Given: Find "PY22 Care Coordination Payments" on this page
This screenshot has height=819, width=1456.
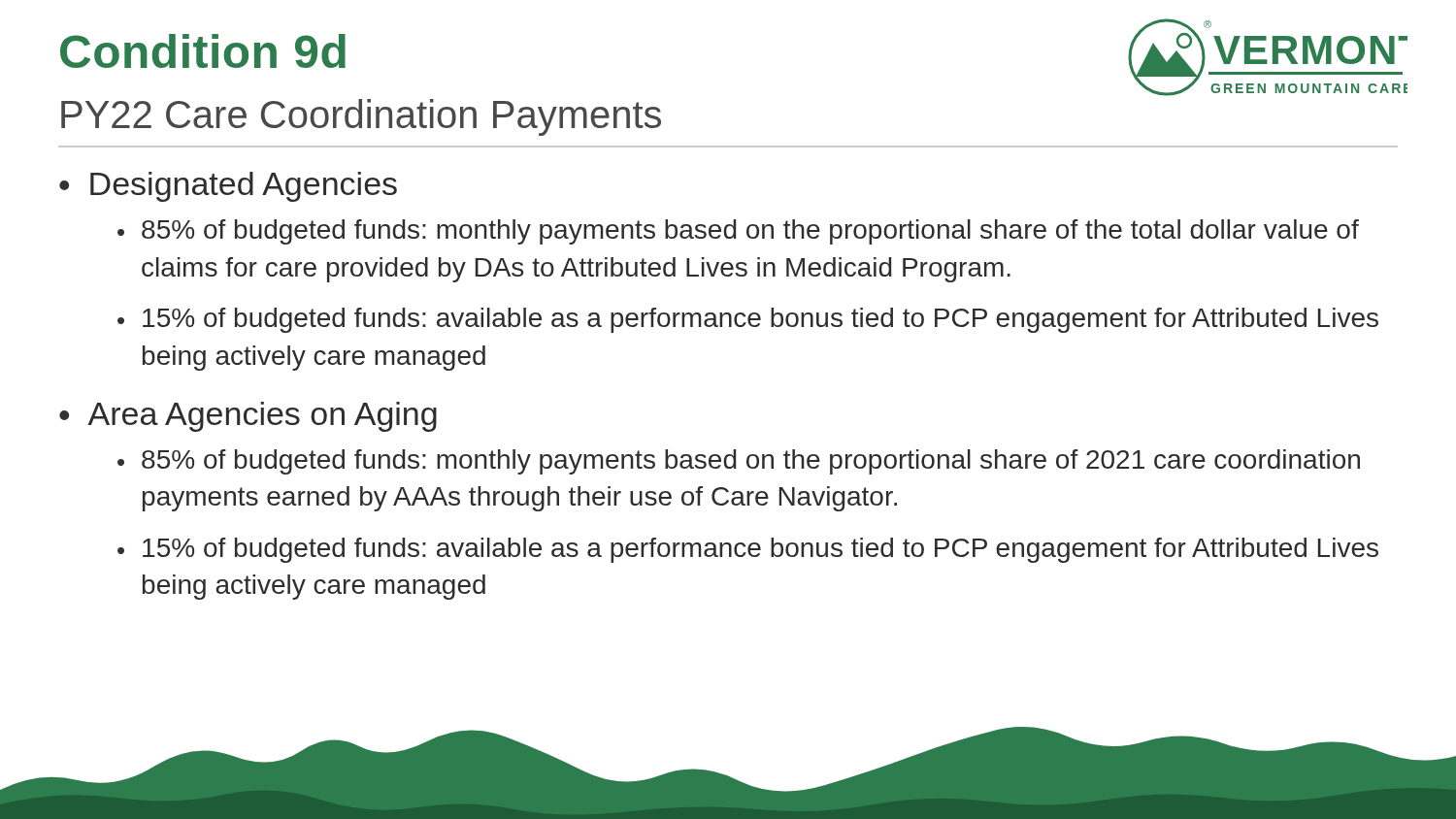Looking at the screenshot, I should pos(495,114).
